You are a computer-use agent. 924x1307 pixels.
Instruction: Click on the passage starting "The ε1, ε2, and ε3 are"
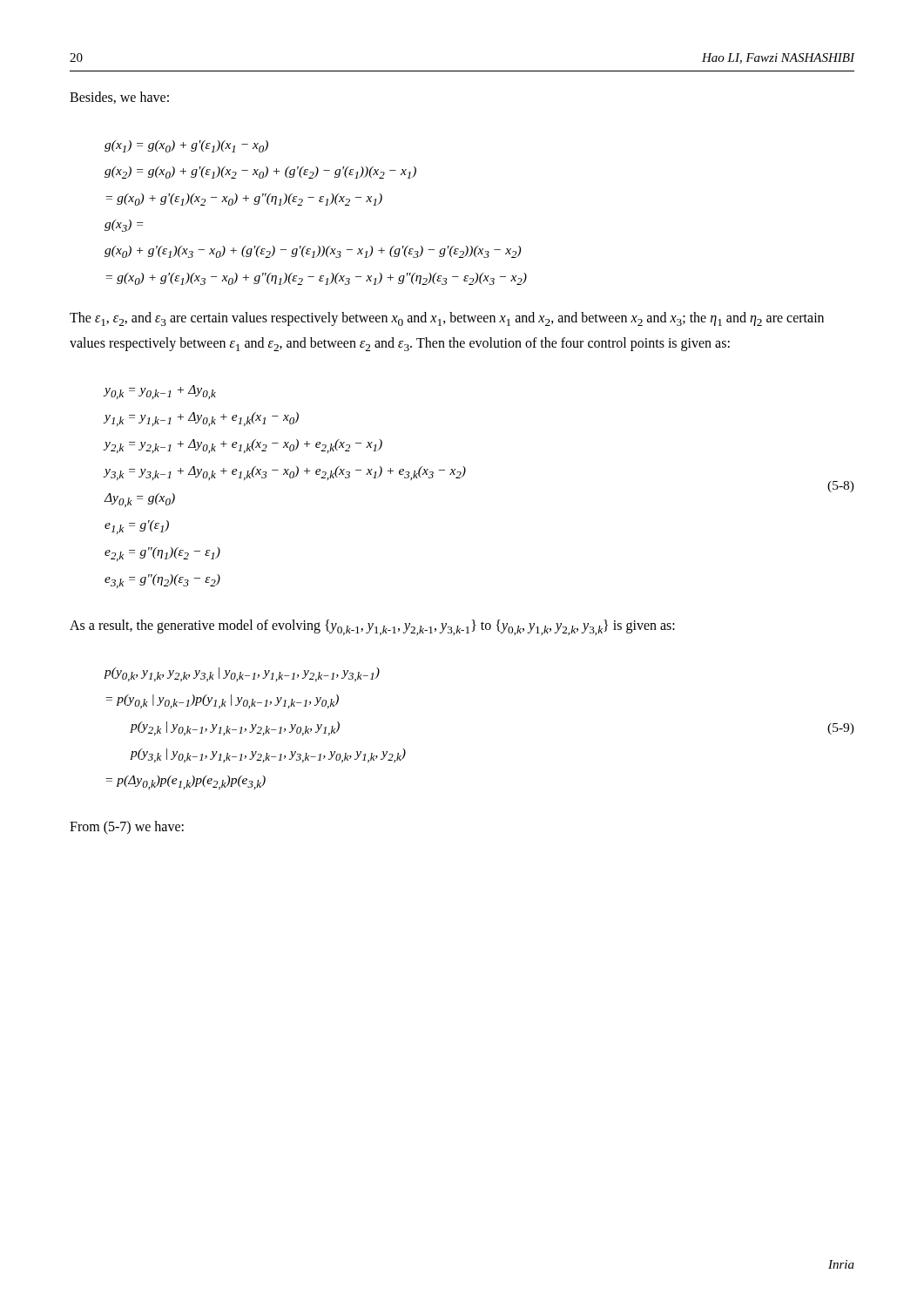(x=447, y=332)
